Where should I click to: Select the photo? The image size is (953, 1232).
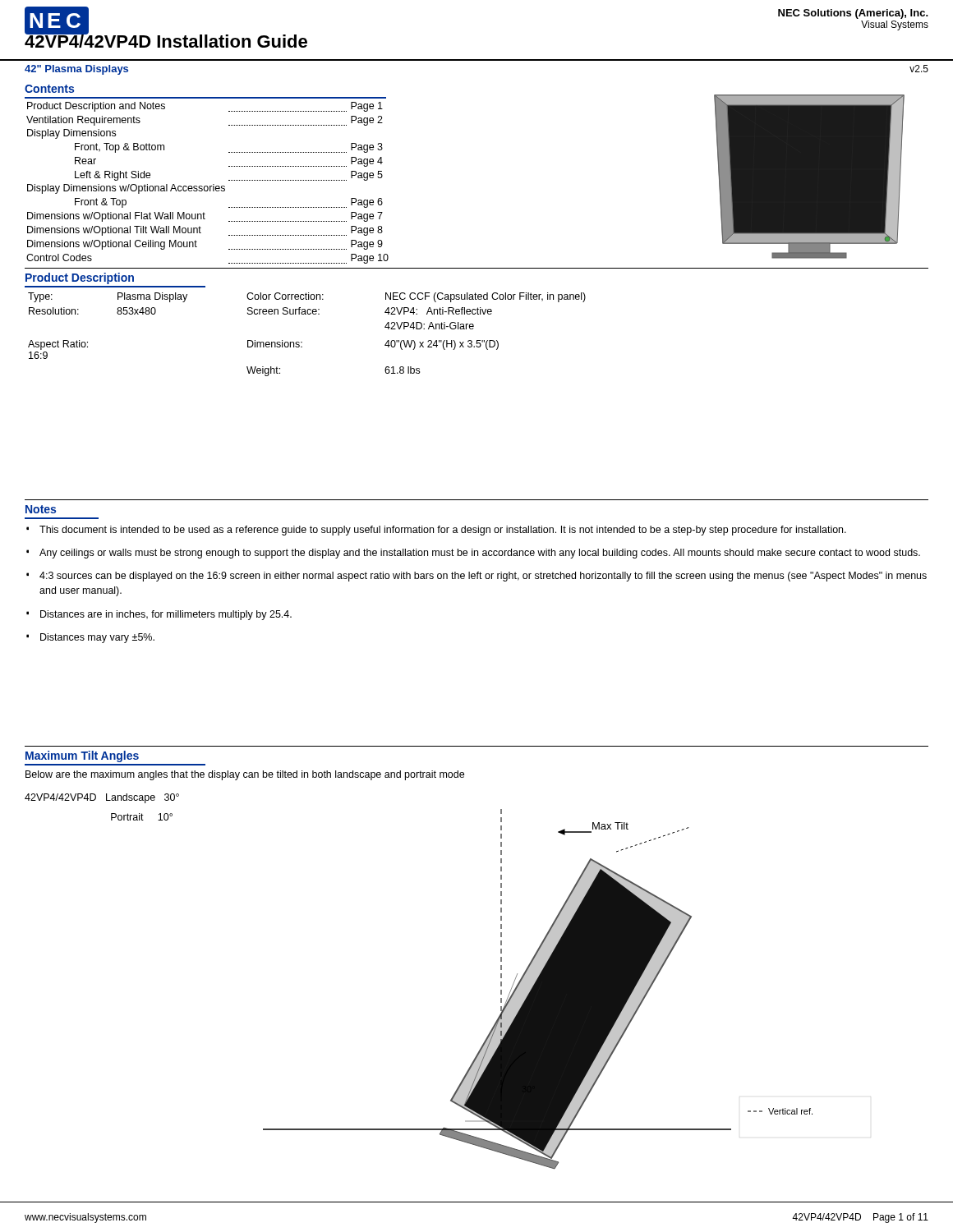coord(809,173)
